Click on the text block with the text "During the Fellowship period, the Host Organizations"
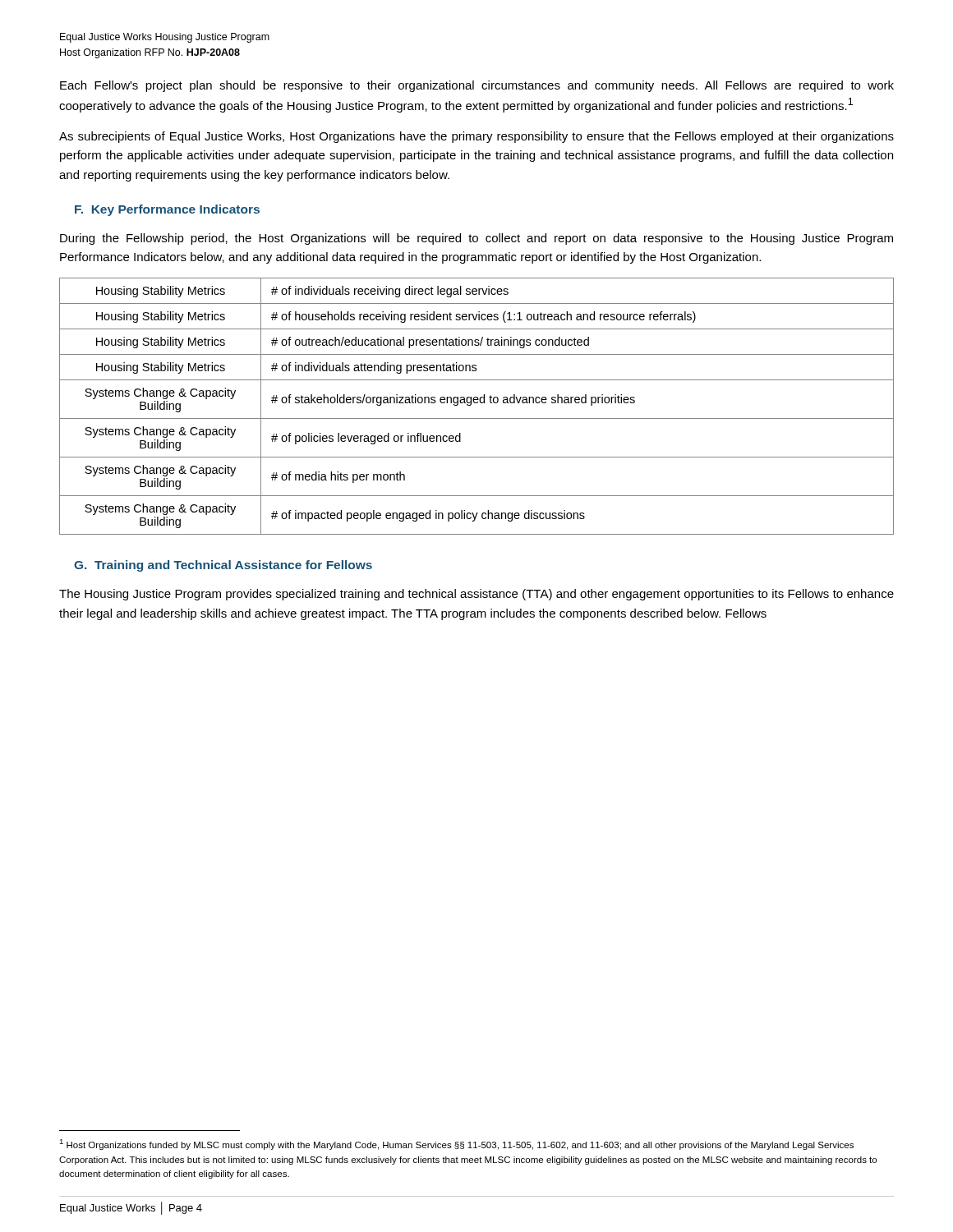This screenshot has width=953, height=1232. coord(476,247)
